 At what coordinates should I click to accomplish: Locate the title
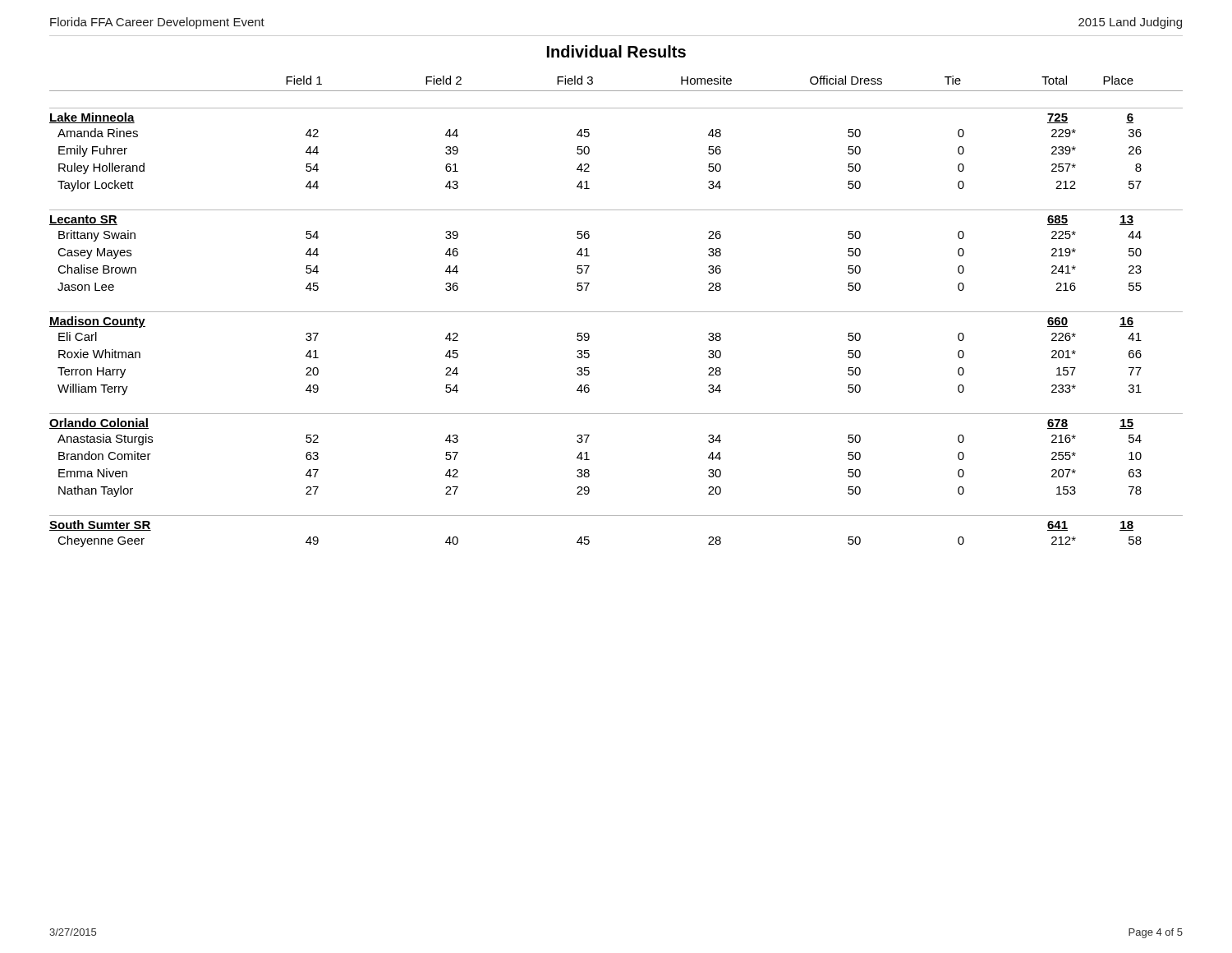pyautogui.click(x=616, y=52)
